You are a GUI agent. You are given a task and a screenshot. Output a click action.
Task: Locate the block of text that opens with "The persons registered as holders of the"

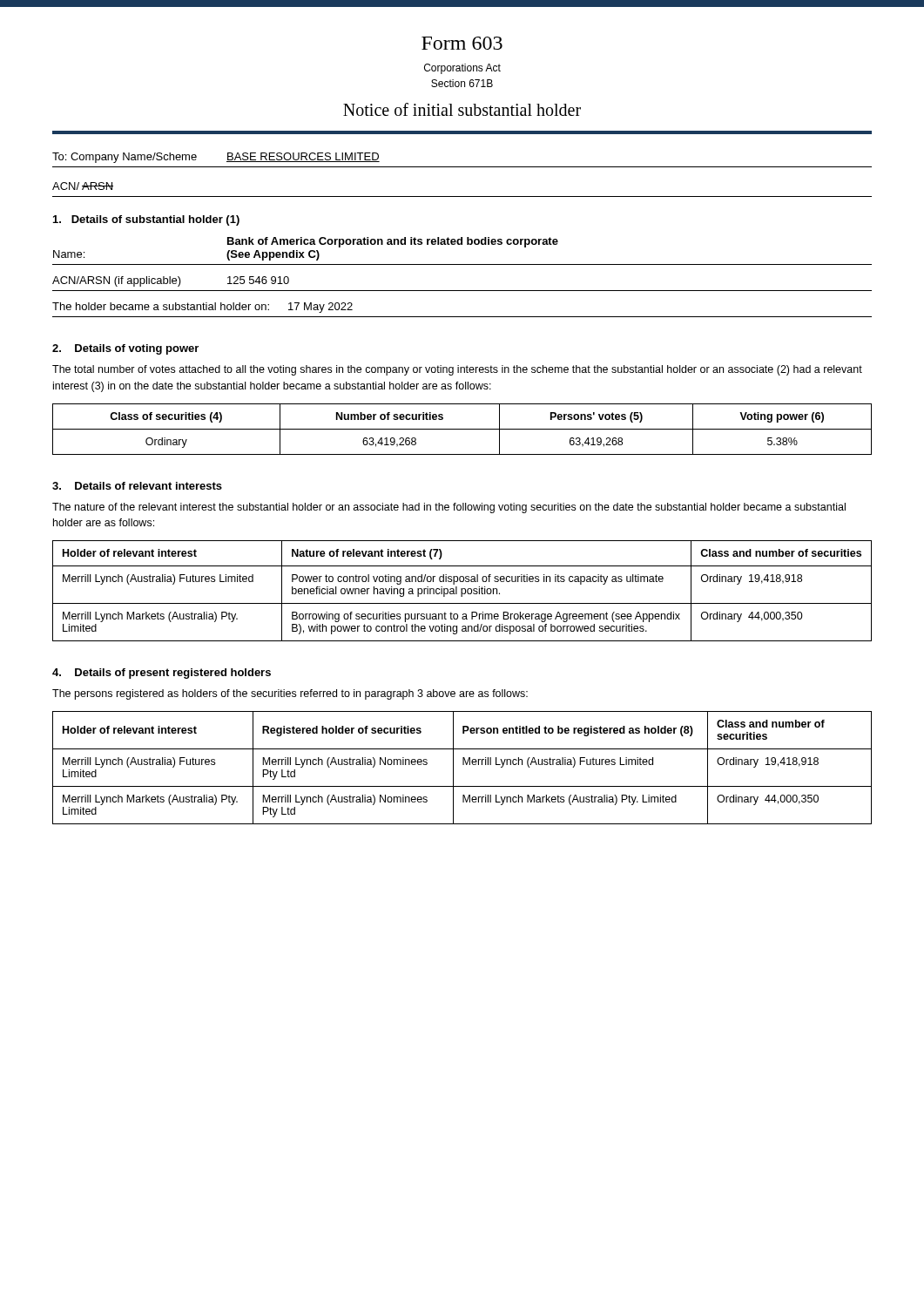coord(290,694)
